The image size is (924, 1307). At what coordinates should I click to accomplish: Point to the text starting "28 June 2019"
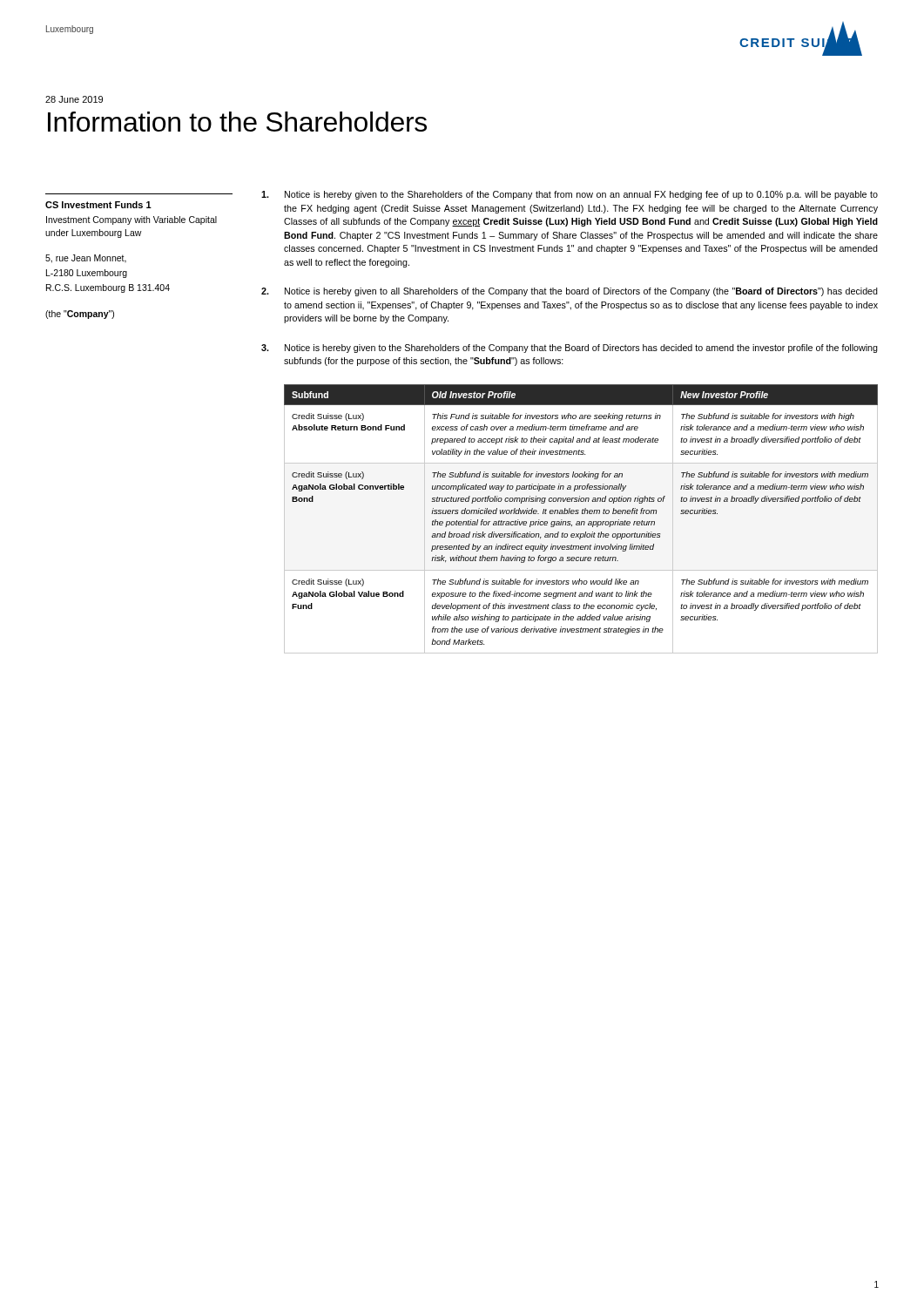(x=74, y=99)
